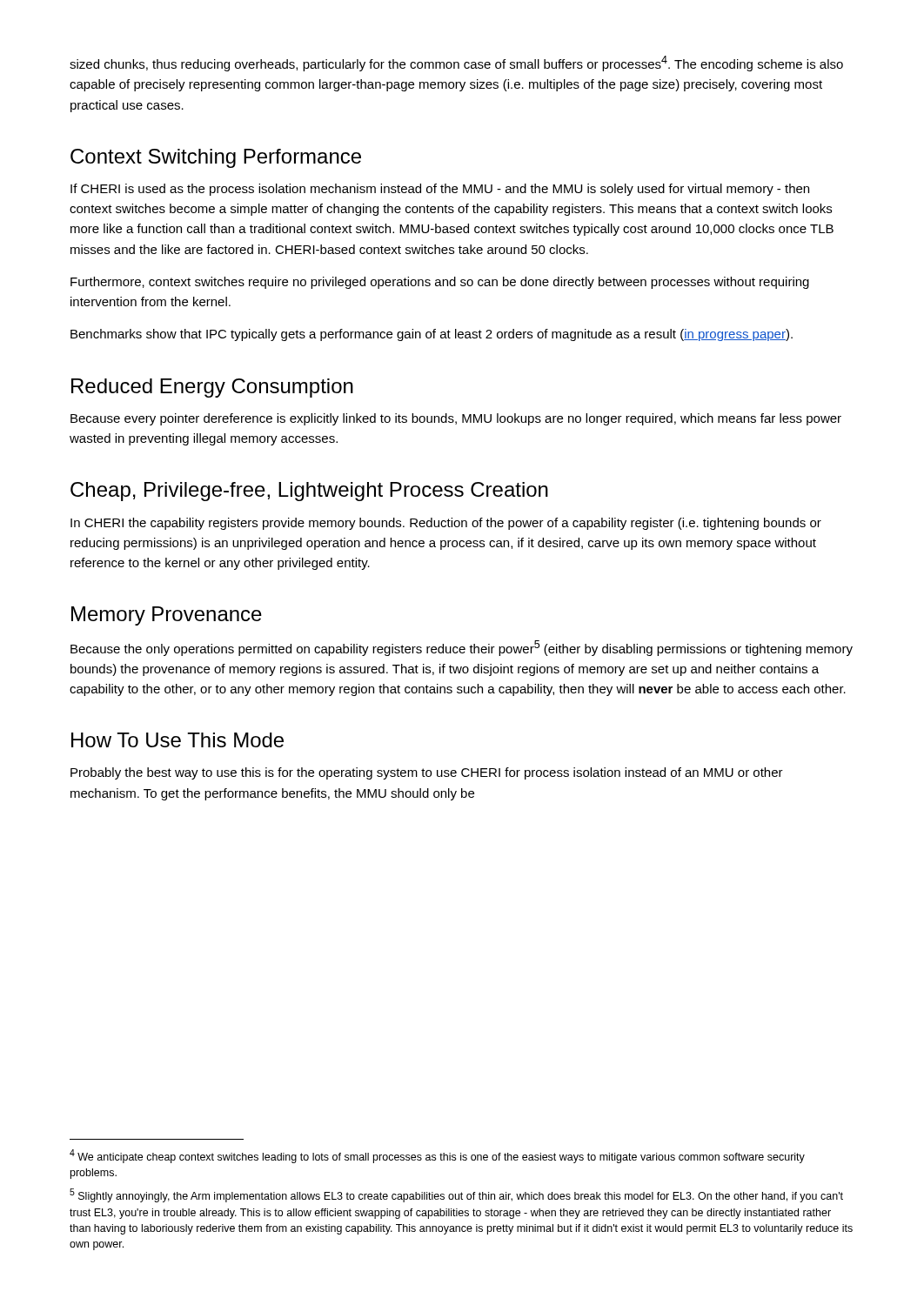This screenshot has height=1305, width=924.
Task: Locate the section header containing "Reduced Energy Consumption"
Action: tap(212, 386)
